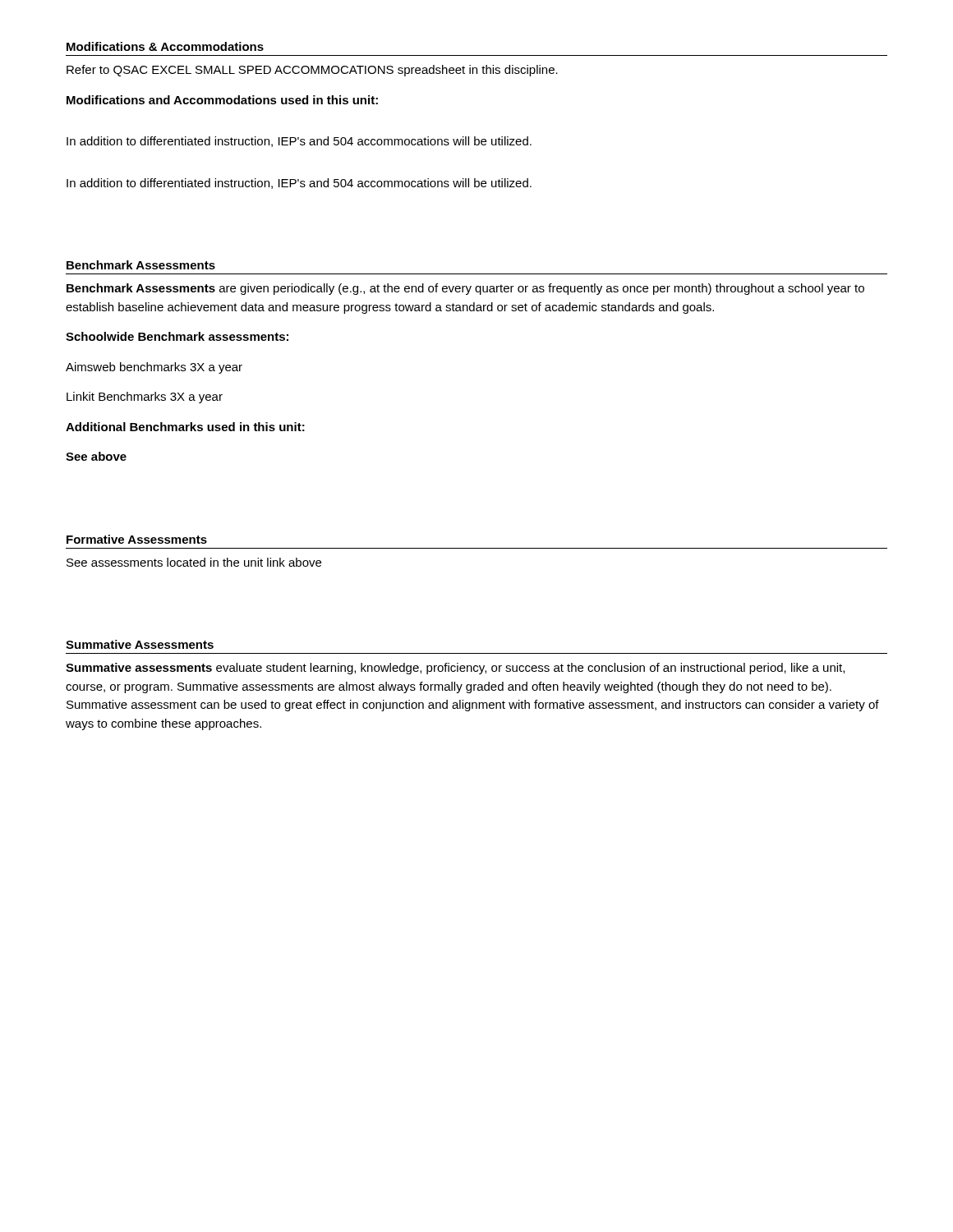Click the passage that begins "Benchmark Assessments are given"
The width and height of the screenshot is (953, 1232).
pyautogui.click(x=465, y=297)
